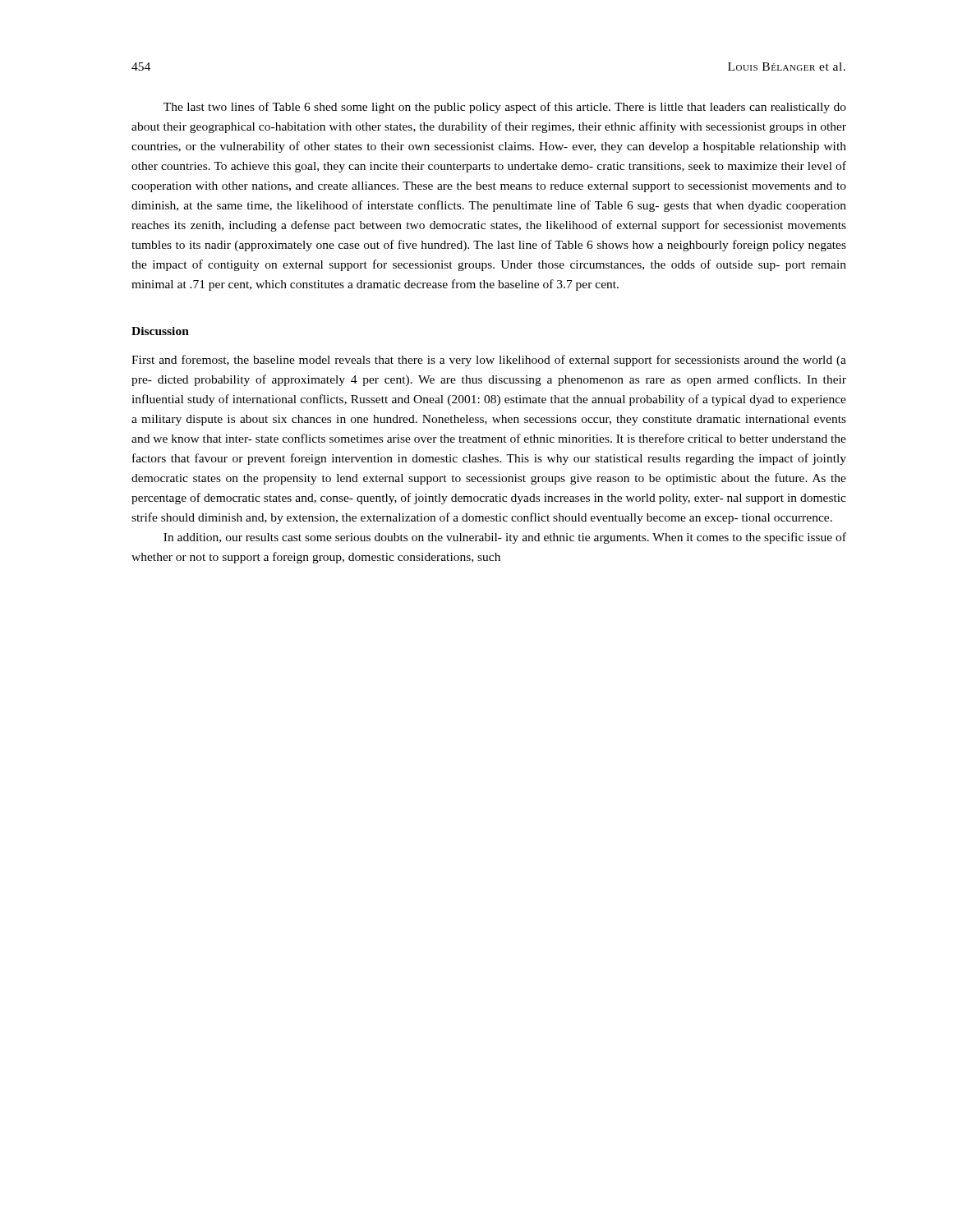Navigate to the element starting "The last two lines"

click(x=489, y=196)
